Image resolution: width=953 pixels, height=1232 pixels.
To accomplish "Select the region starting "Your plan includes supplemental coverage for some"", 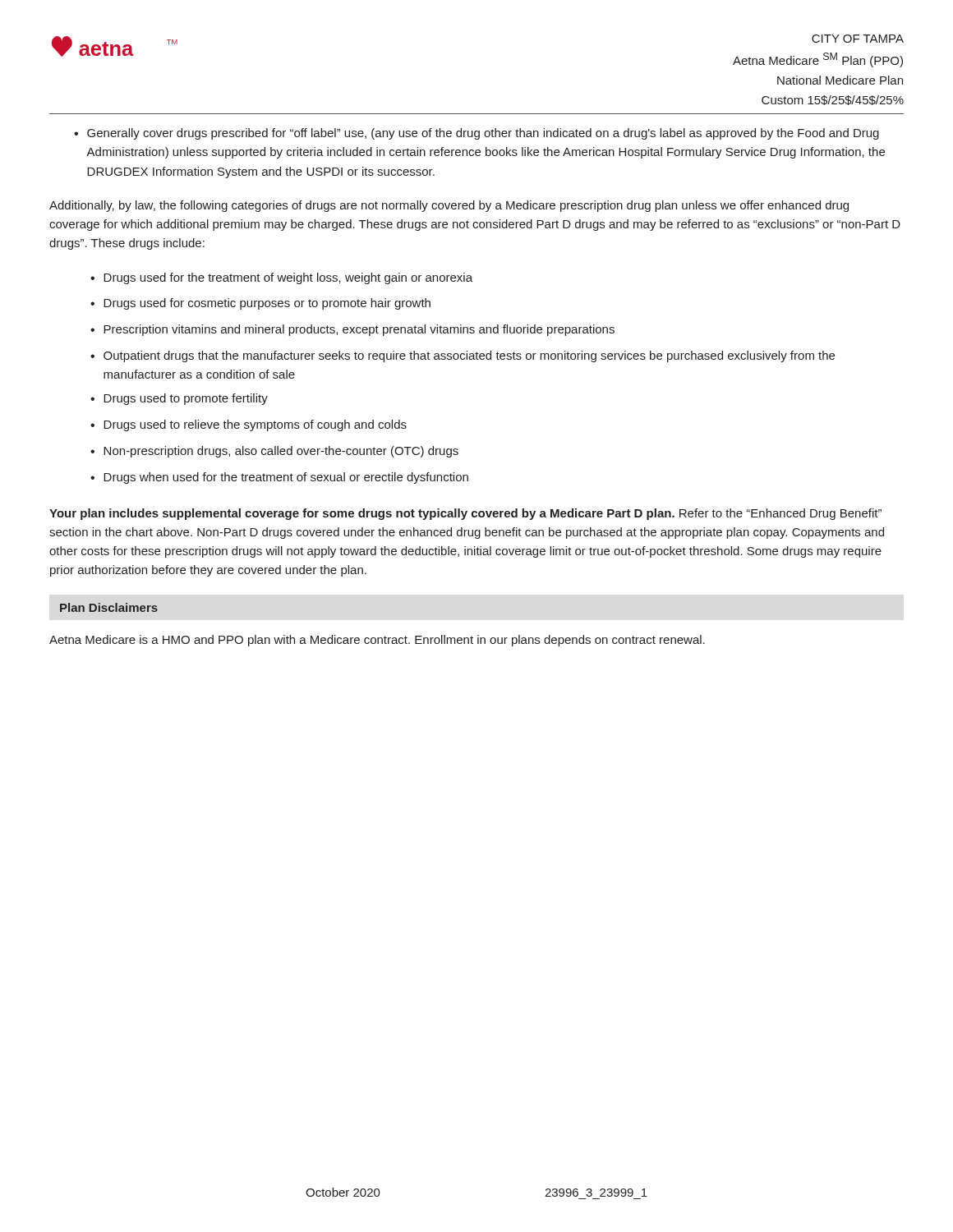I will tap(467, 541).
